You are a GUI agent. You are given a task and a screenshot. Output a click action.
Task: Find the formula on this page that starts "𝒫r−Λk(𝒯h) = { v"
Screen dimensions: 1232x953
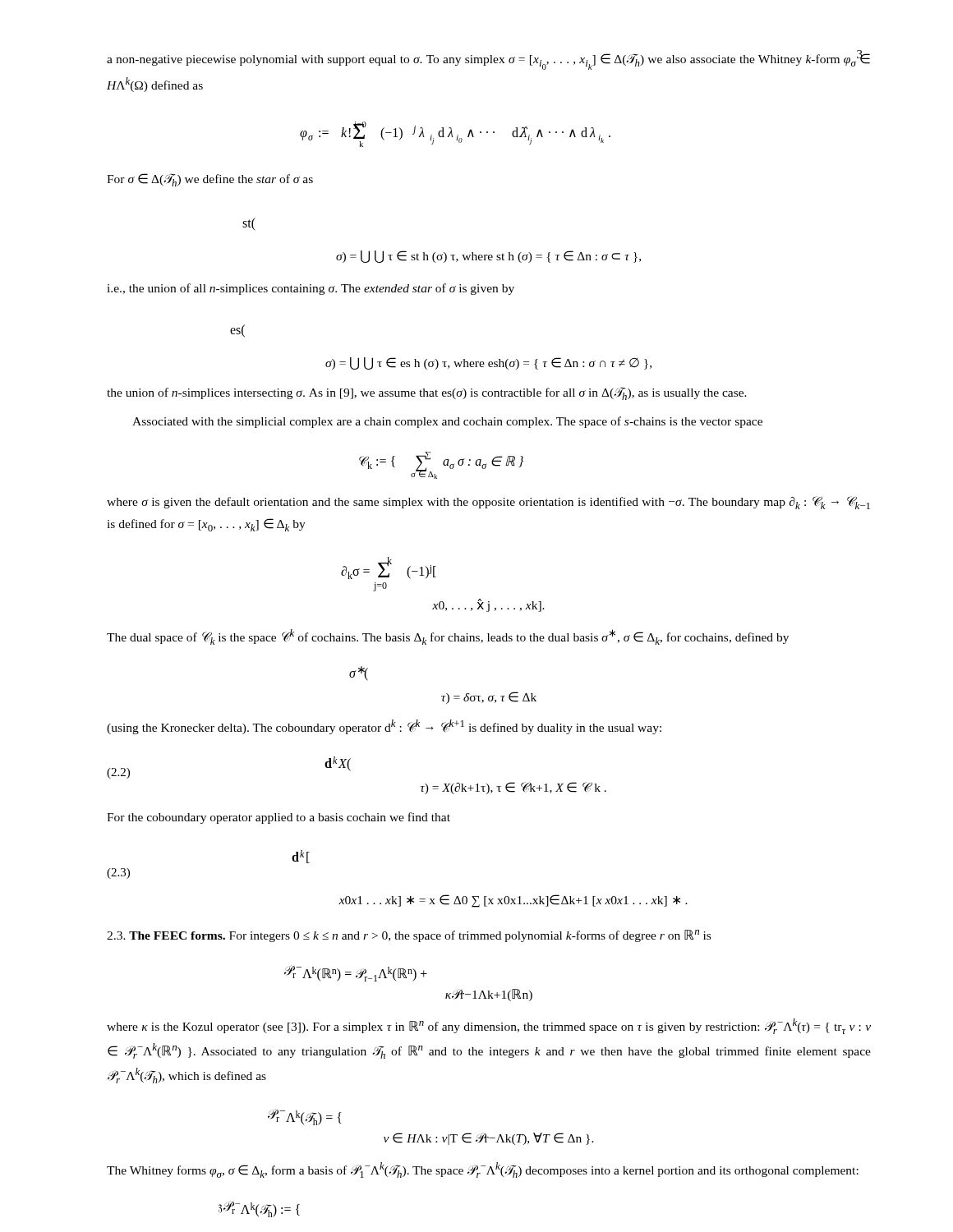(489, 1123)
